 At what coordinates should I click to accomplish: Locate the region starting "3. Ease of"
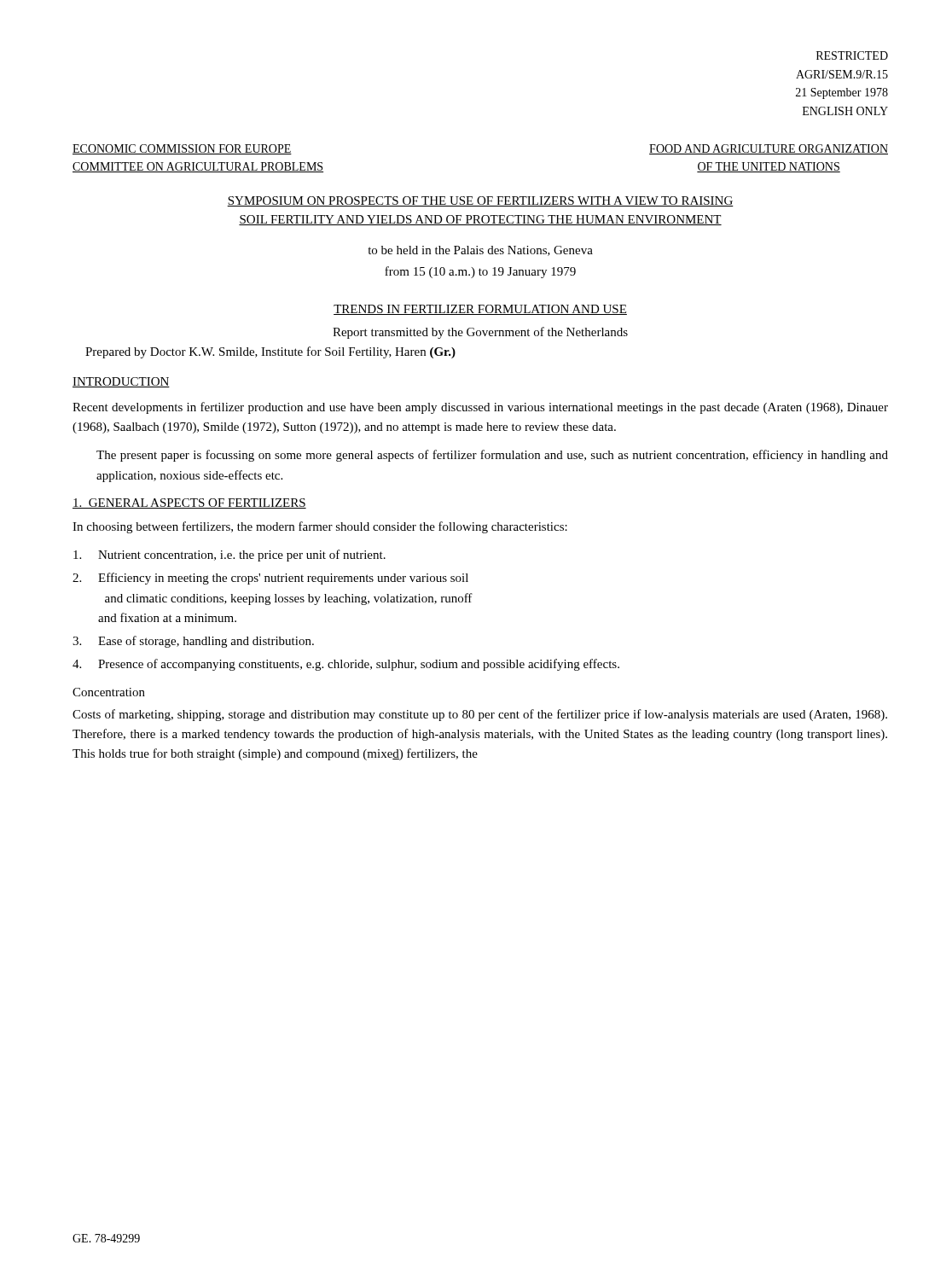point(193,642)
